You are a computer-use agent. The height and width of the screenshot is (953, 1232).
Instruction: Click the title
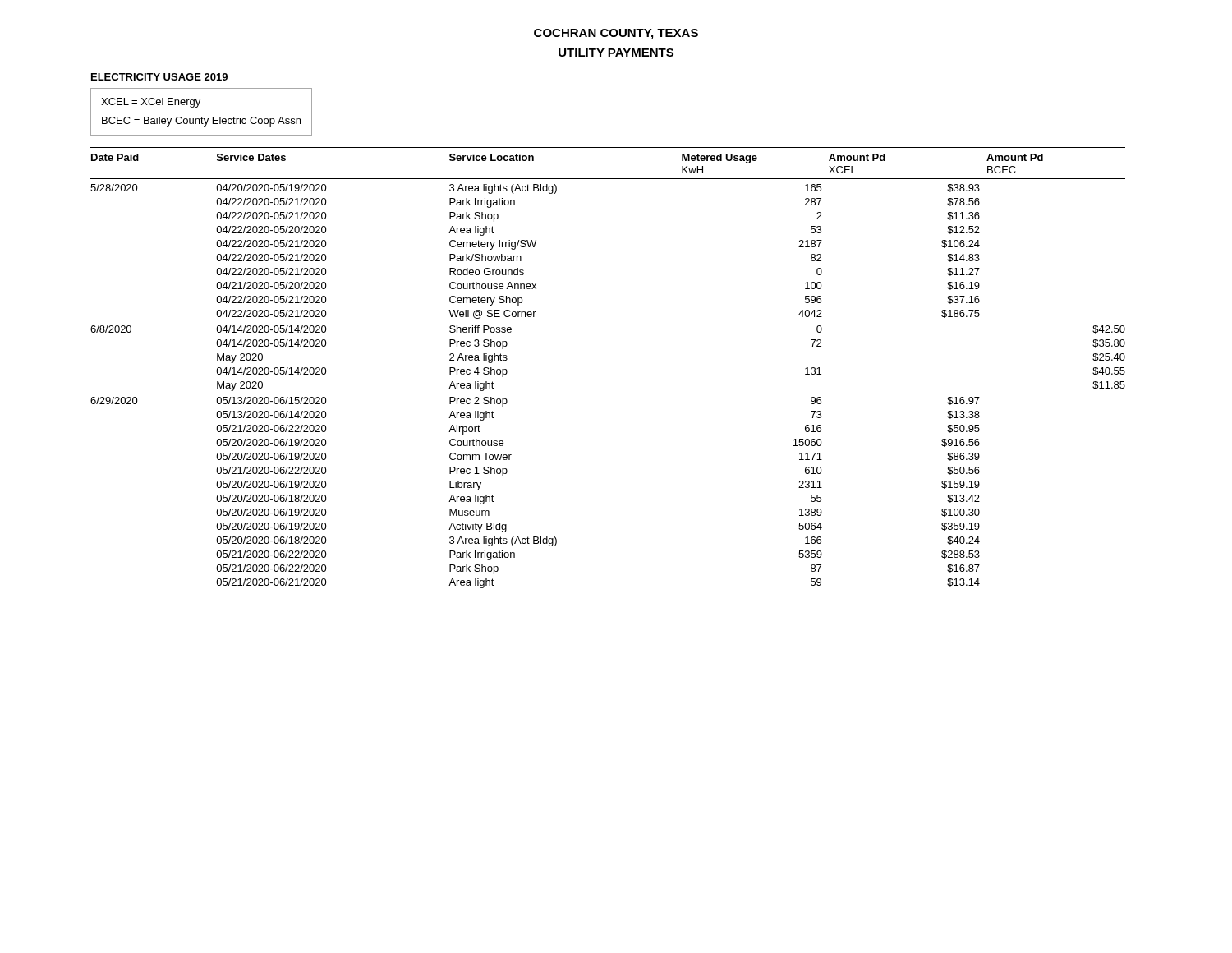coord(616,43)
